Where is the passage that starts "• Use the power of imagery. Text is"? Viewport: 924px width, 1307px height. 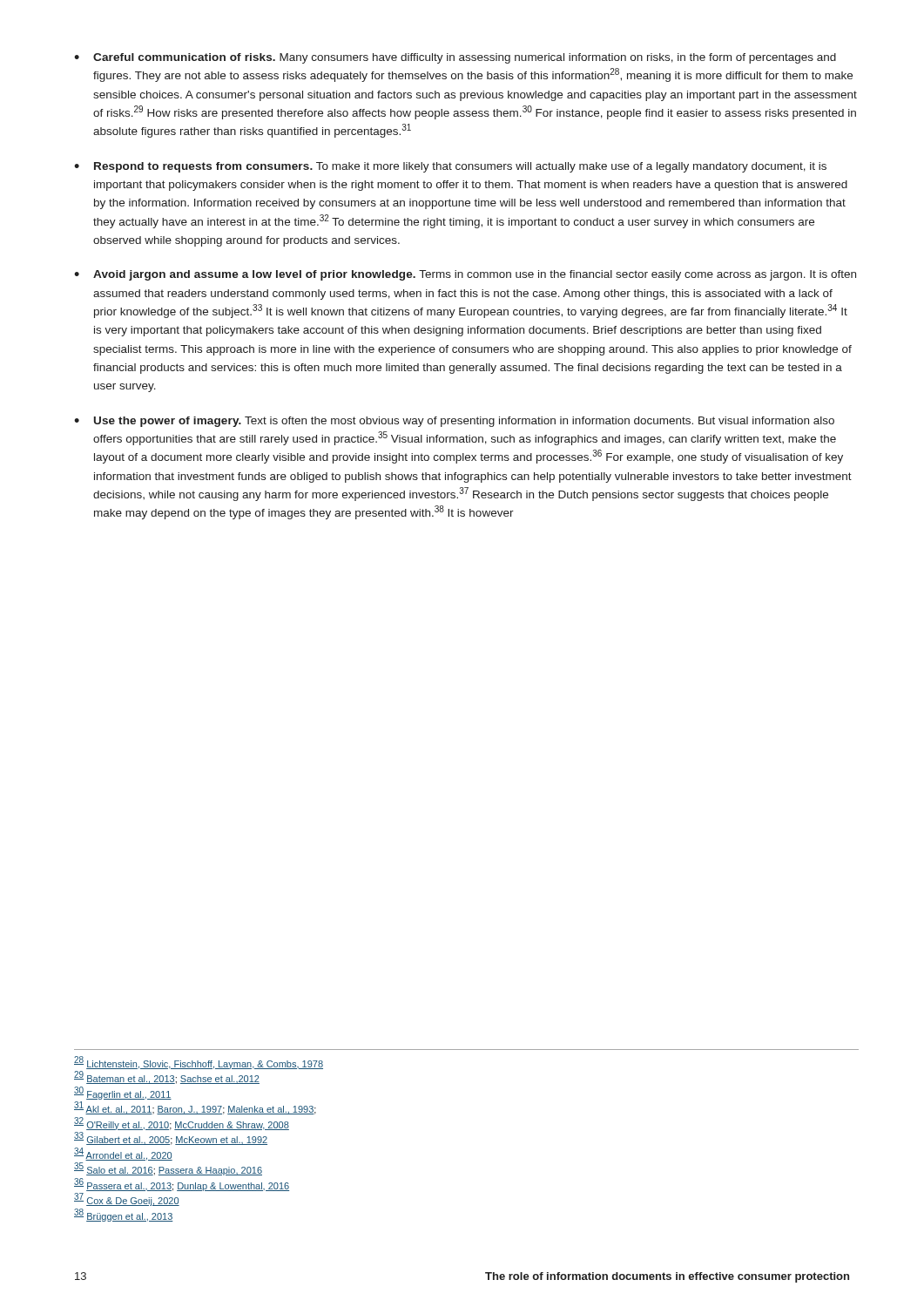coord(466,467)
